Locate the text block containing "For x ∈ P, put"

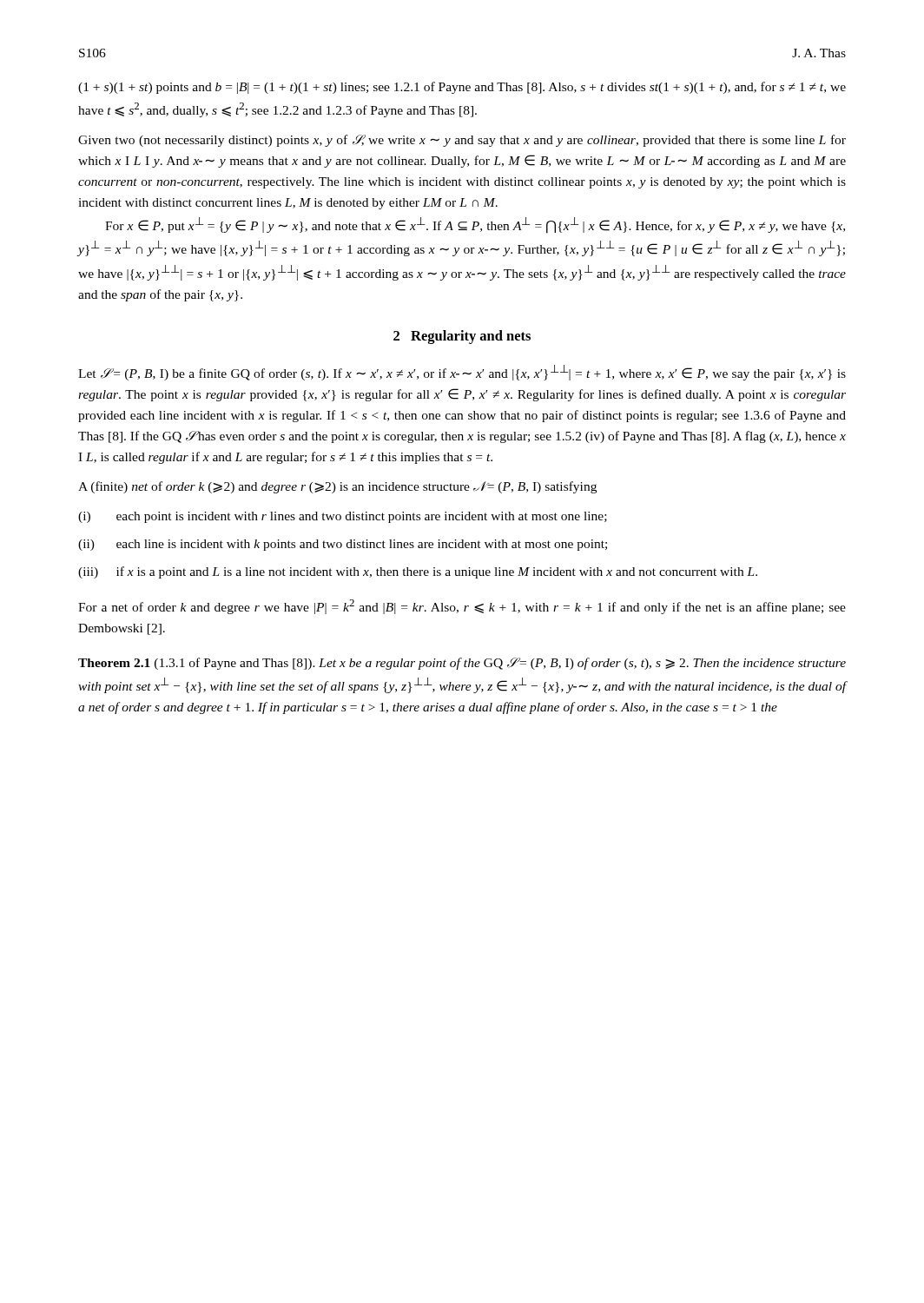coord(462,259)
